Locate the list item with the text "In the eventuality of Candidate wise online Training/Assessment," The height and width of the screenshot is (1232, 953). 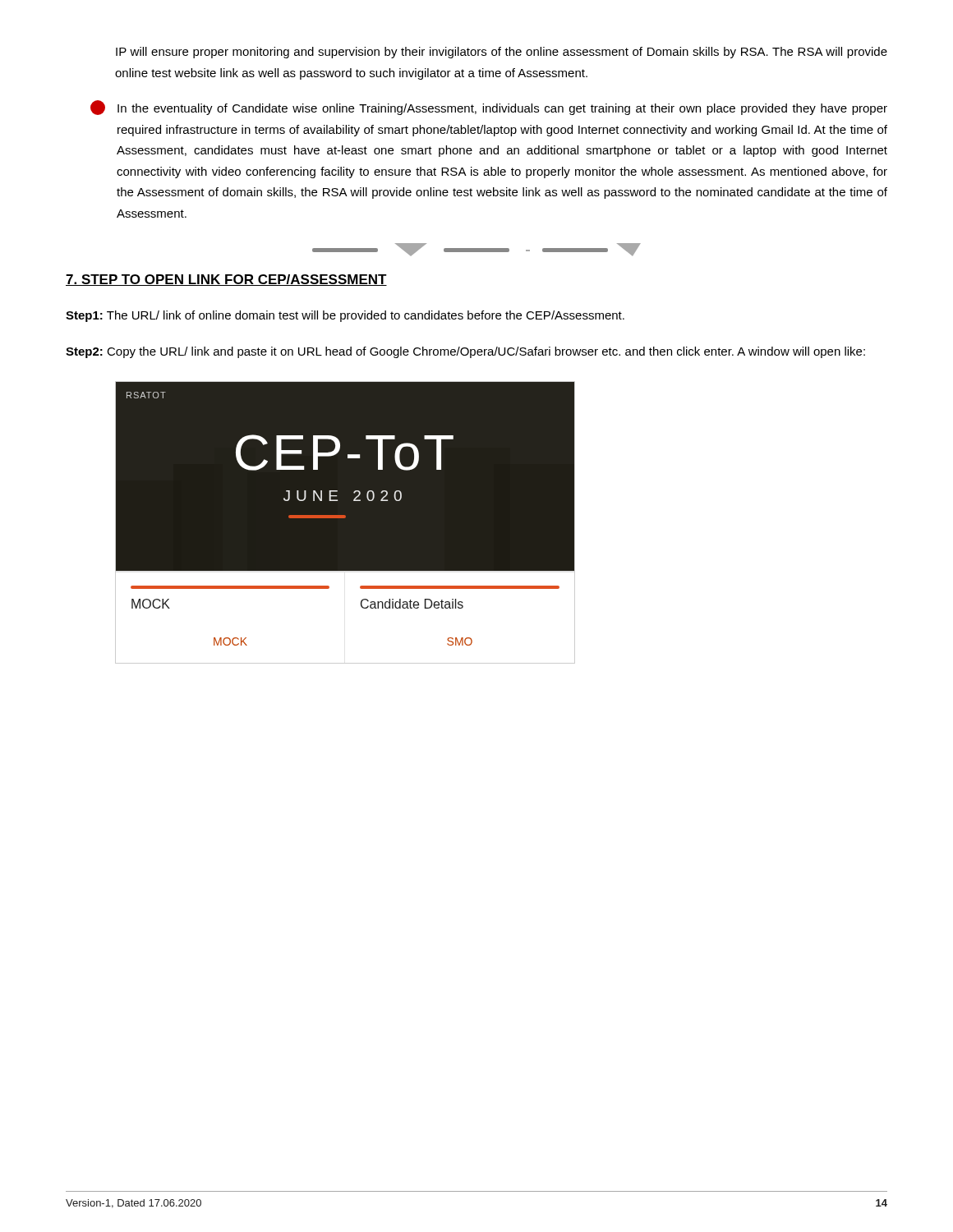(489, 161)
